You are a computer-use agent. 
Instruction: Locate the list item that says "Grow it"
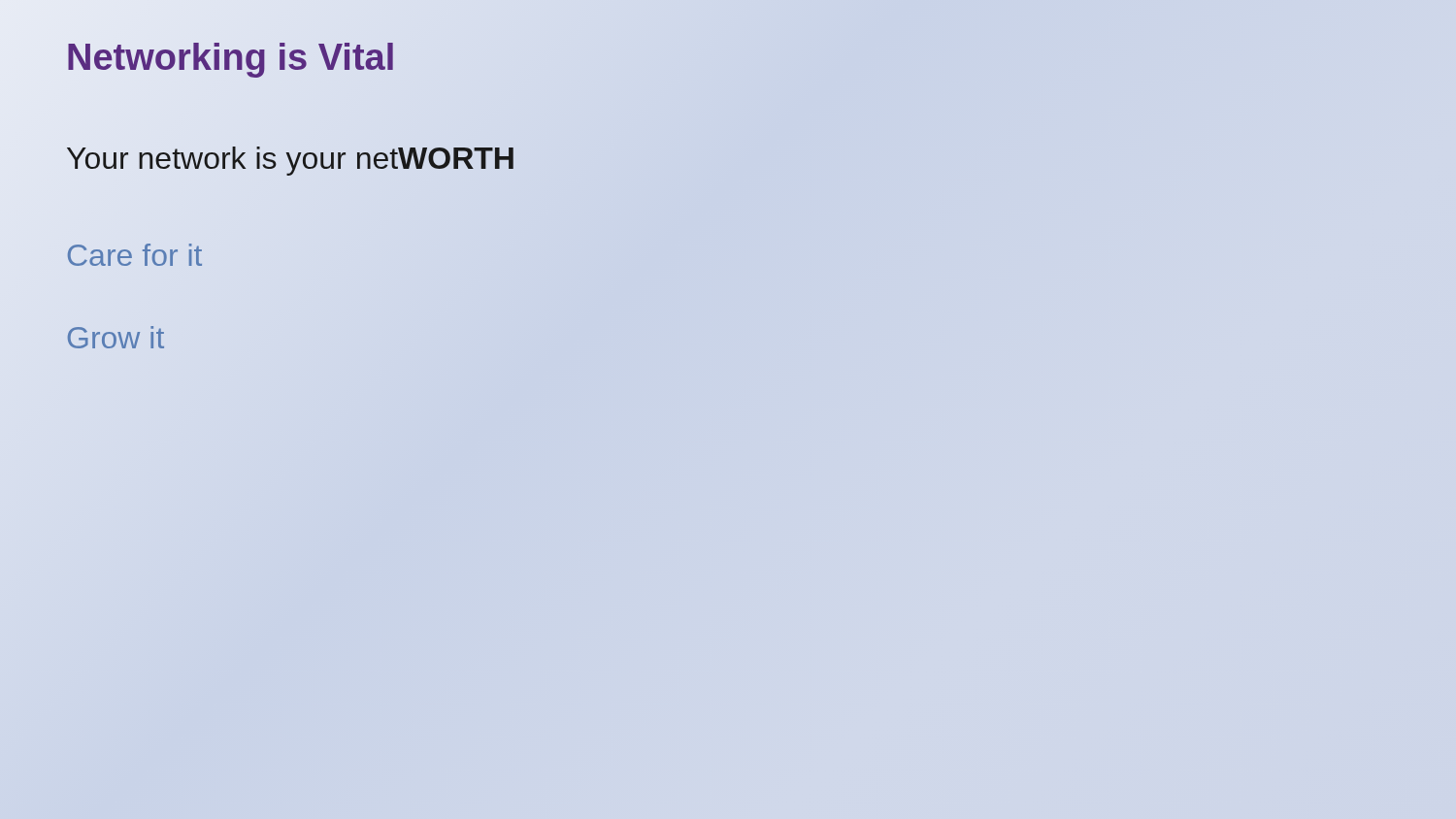tap(115, 338)
